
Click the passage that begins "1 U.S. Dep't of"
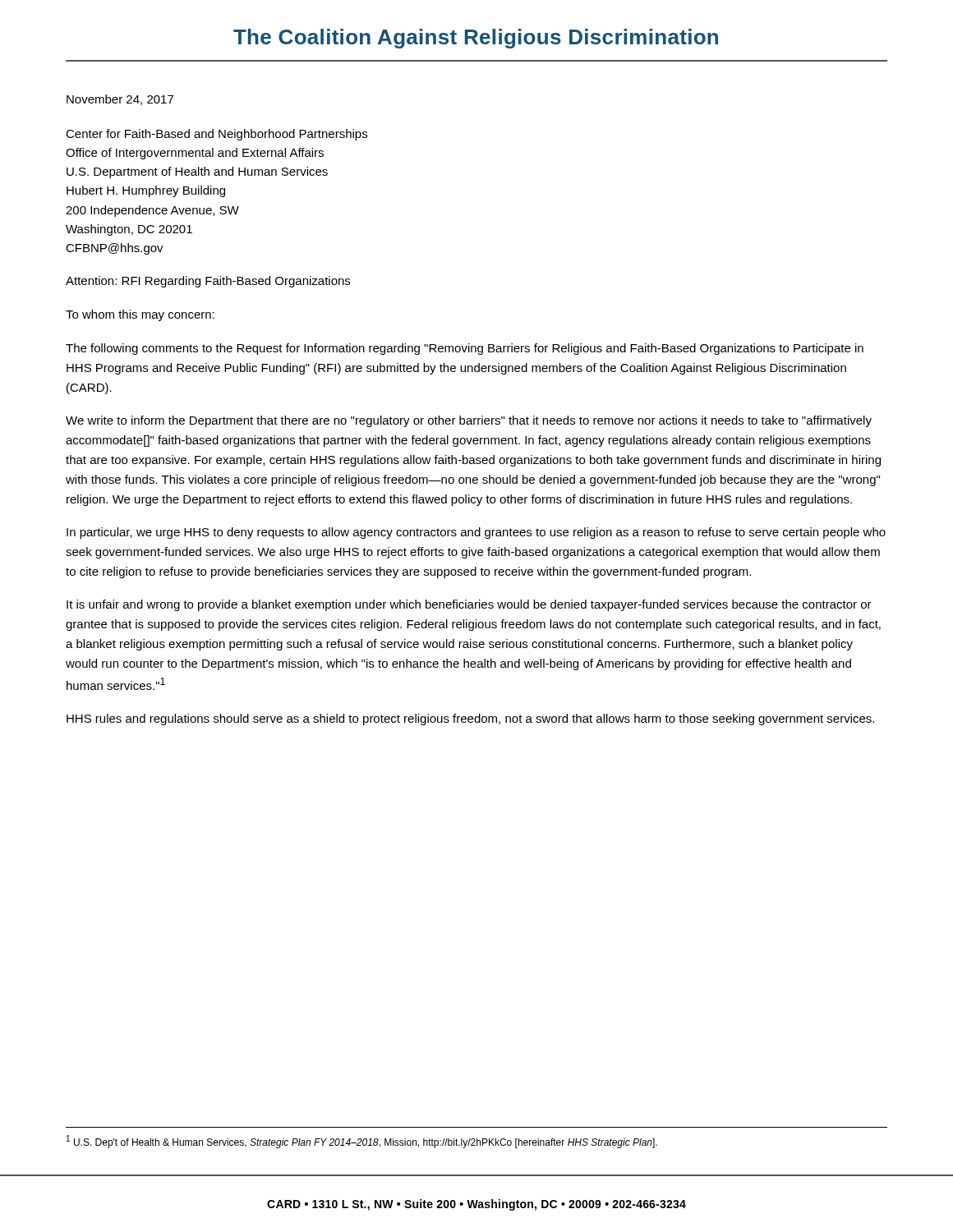tap(362, 1141)
